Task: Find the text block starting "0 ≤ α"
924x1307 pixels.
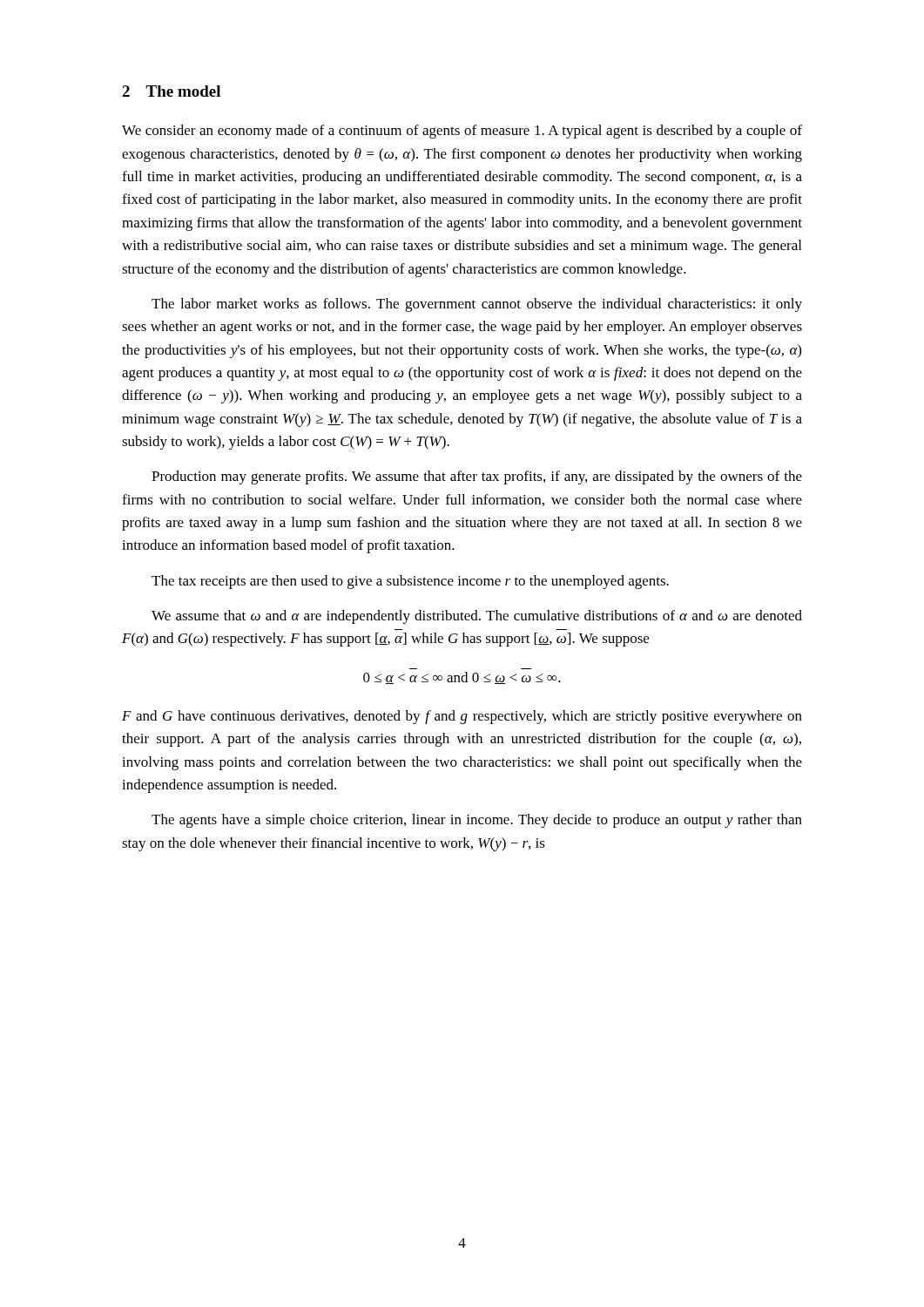Action: point(462,678)
